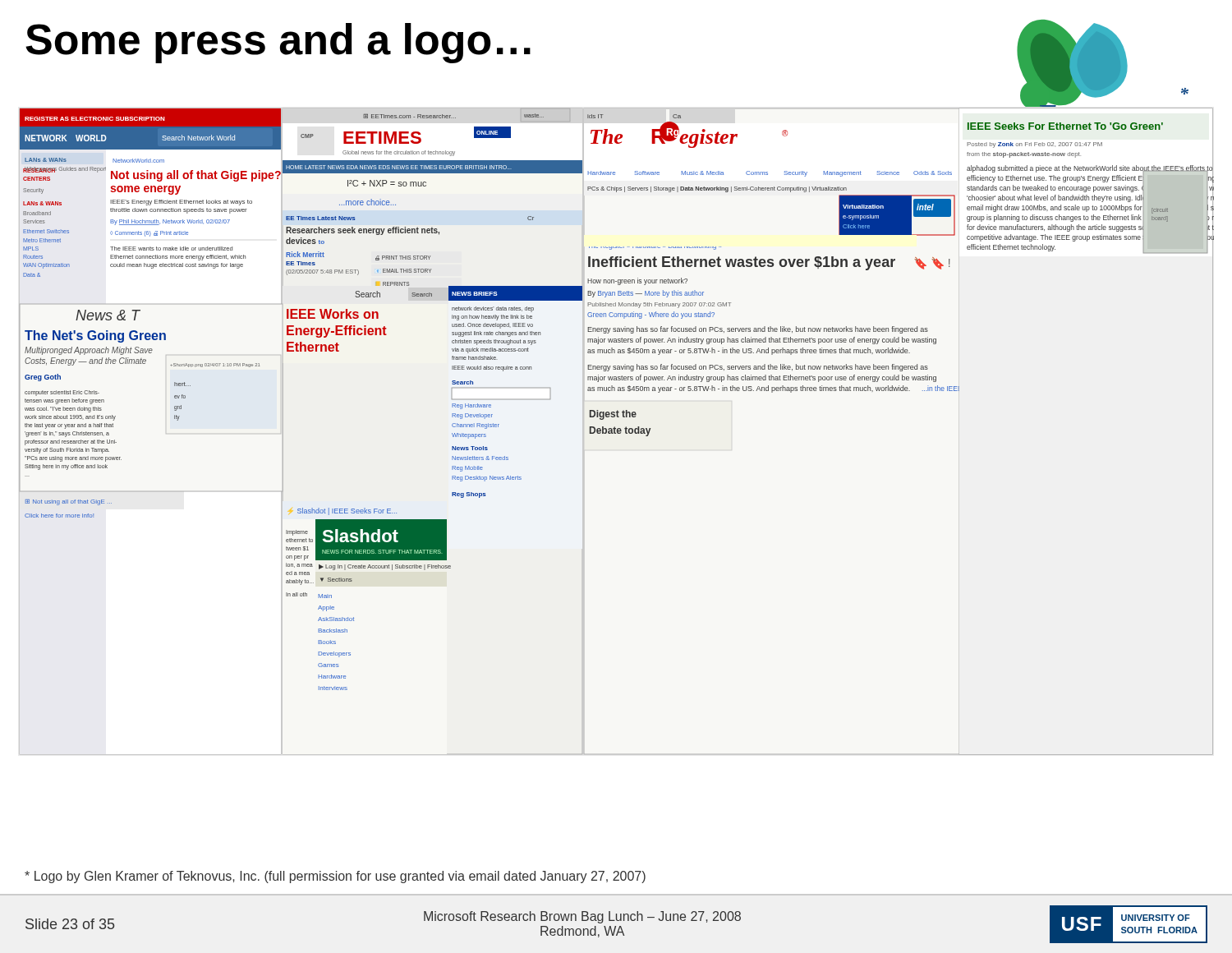
Task: Find the screenshot
Action: click(x=616, y=431)
